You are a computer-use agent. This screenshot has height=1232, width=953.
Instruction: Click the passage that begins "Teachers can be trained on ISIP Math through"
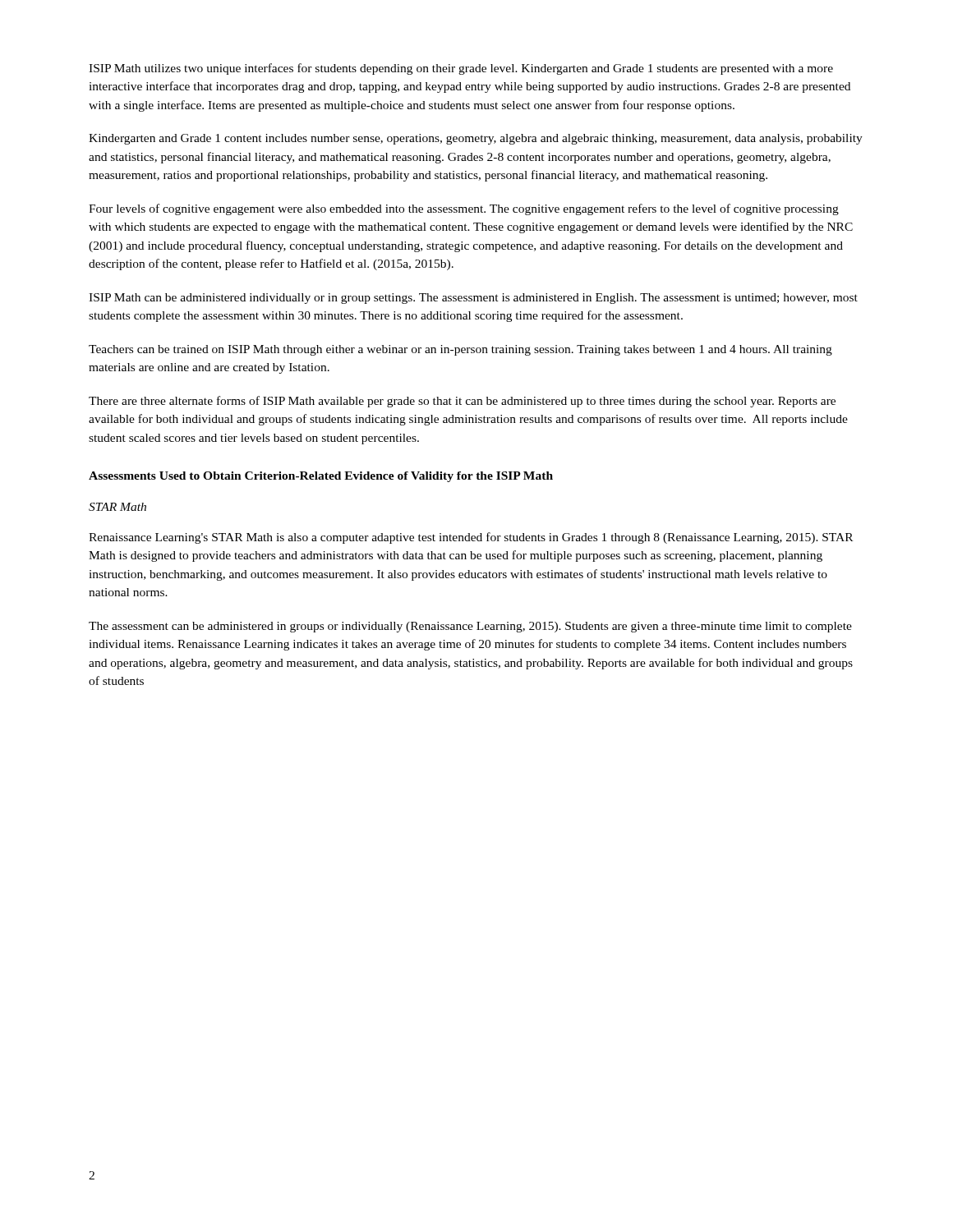pyautogui.click(x=460, y=358)
